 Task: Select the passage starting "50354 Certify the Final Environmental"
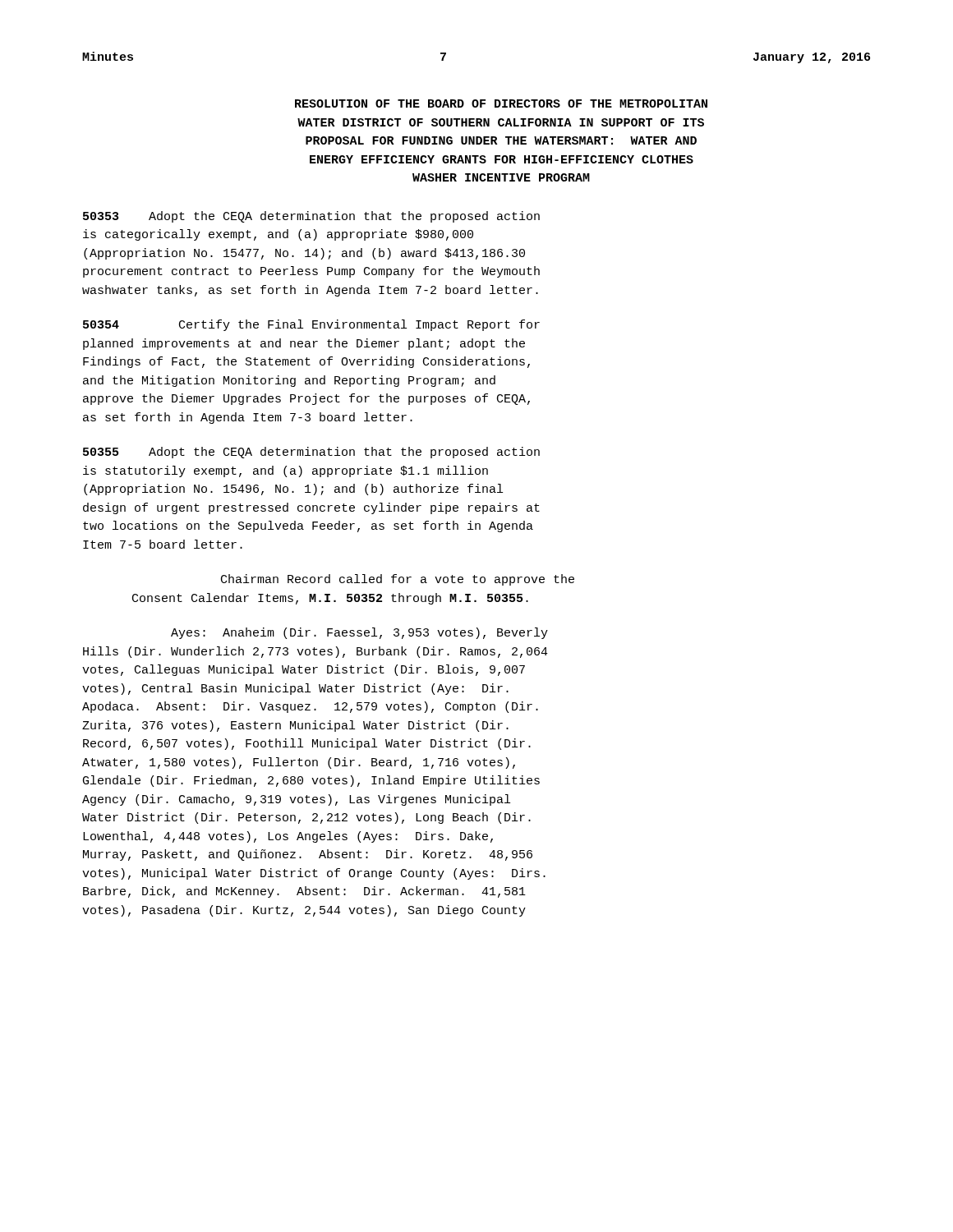311,372
